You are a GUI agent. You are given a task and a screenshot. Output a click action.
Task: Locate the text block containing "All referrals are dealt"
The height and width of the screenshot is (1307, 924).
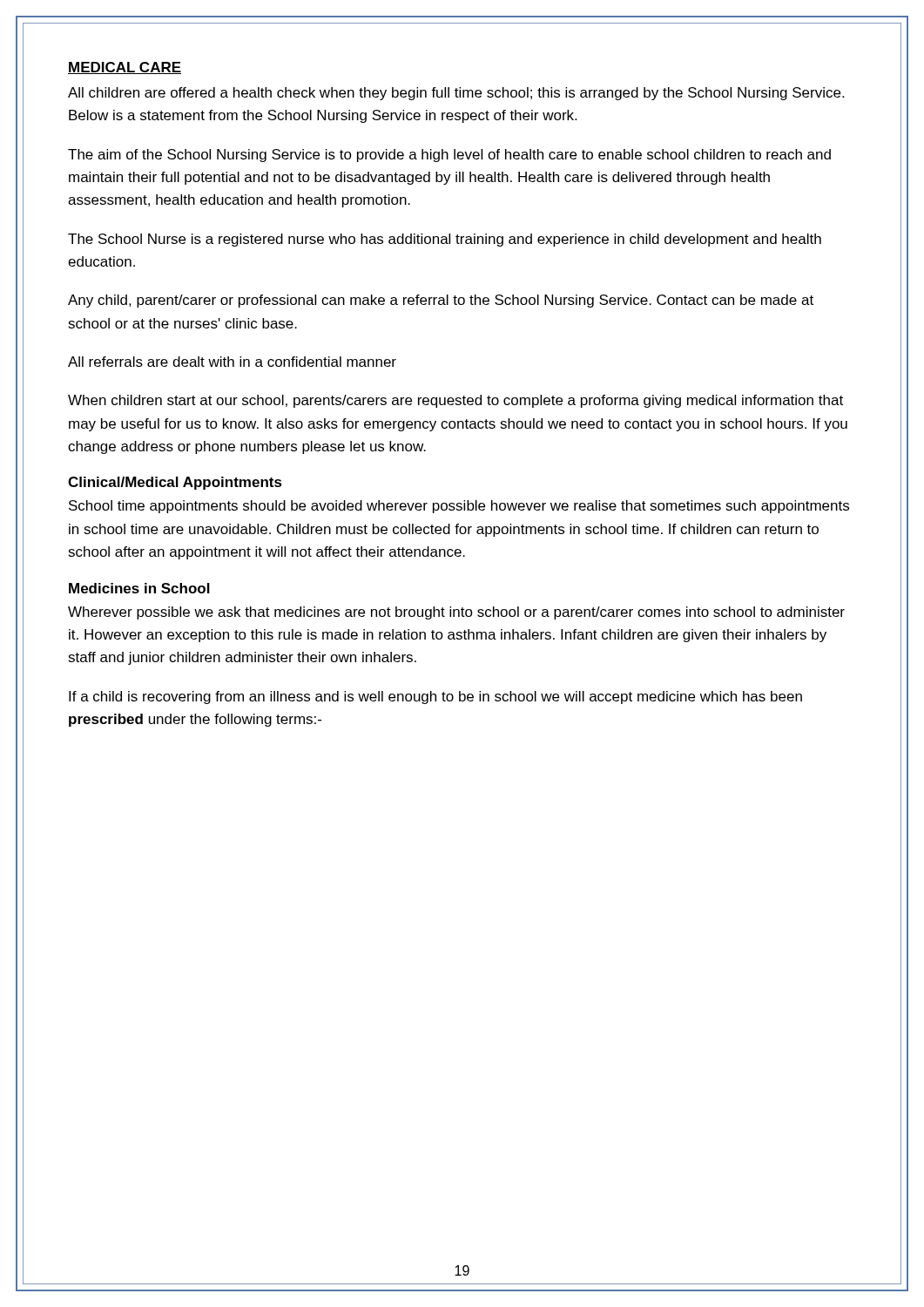232,362
